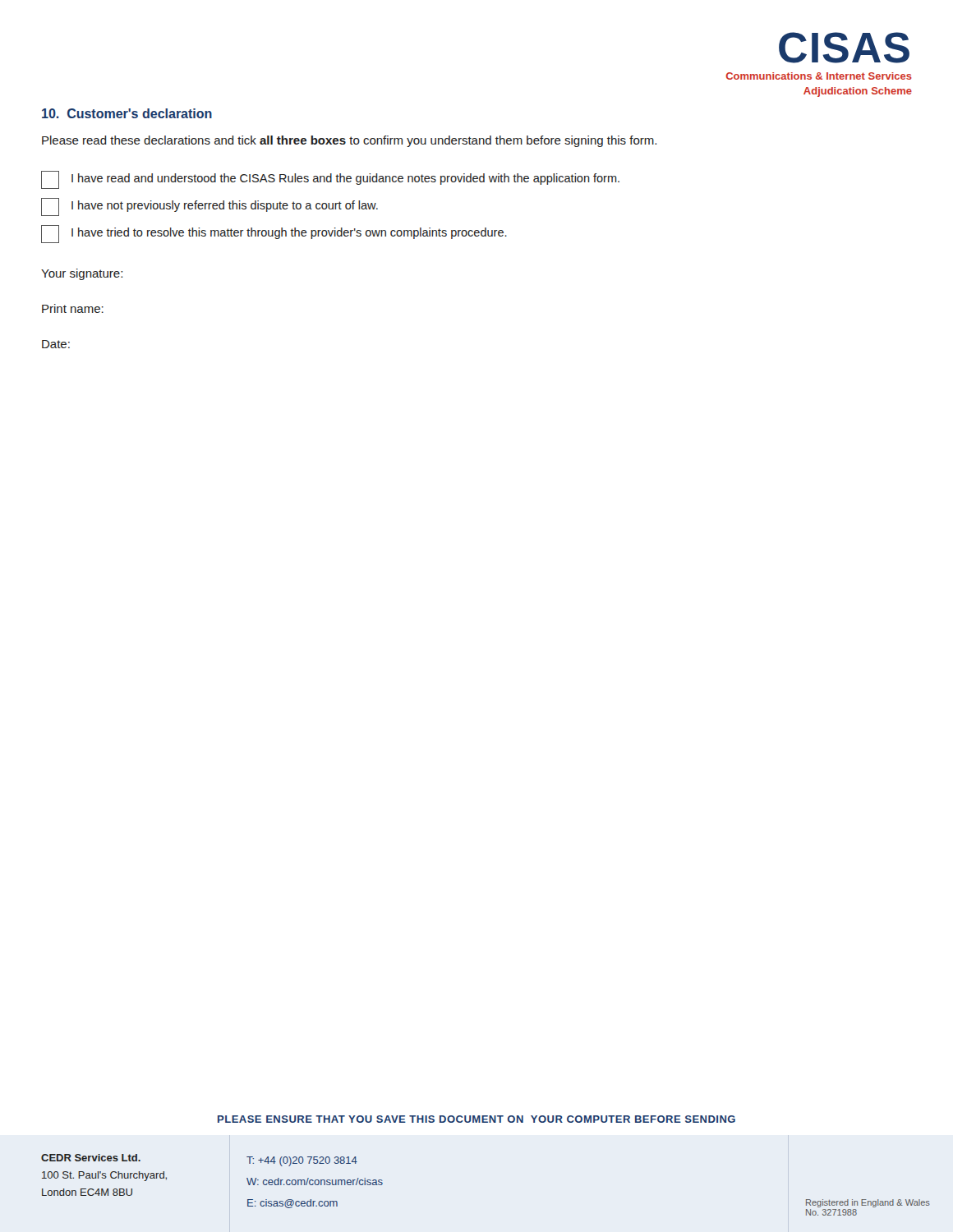This screenshot has width=953, height=1232.
Task: Point to the text block starting "CISAS Communications & Internet"
Action: (x=819, y=63)
